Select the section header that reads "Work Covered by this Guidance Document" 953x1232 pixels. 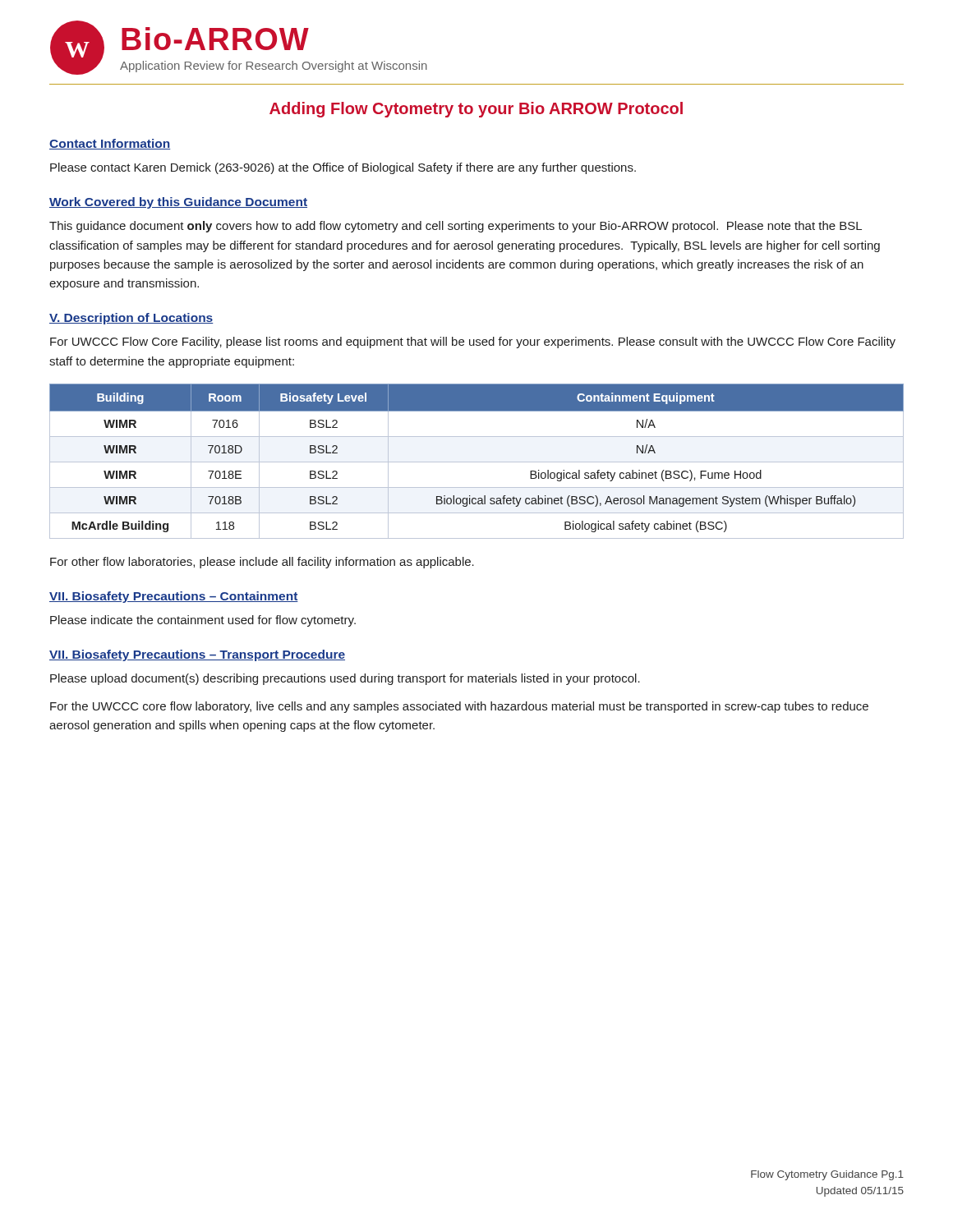[x=178, y=202]
